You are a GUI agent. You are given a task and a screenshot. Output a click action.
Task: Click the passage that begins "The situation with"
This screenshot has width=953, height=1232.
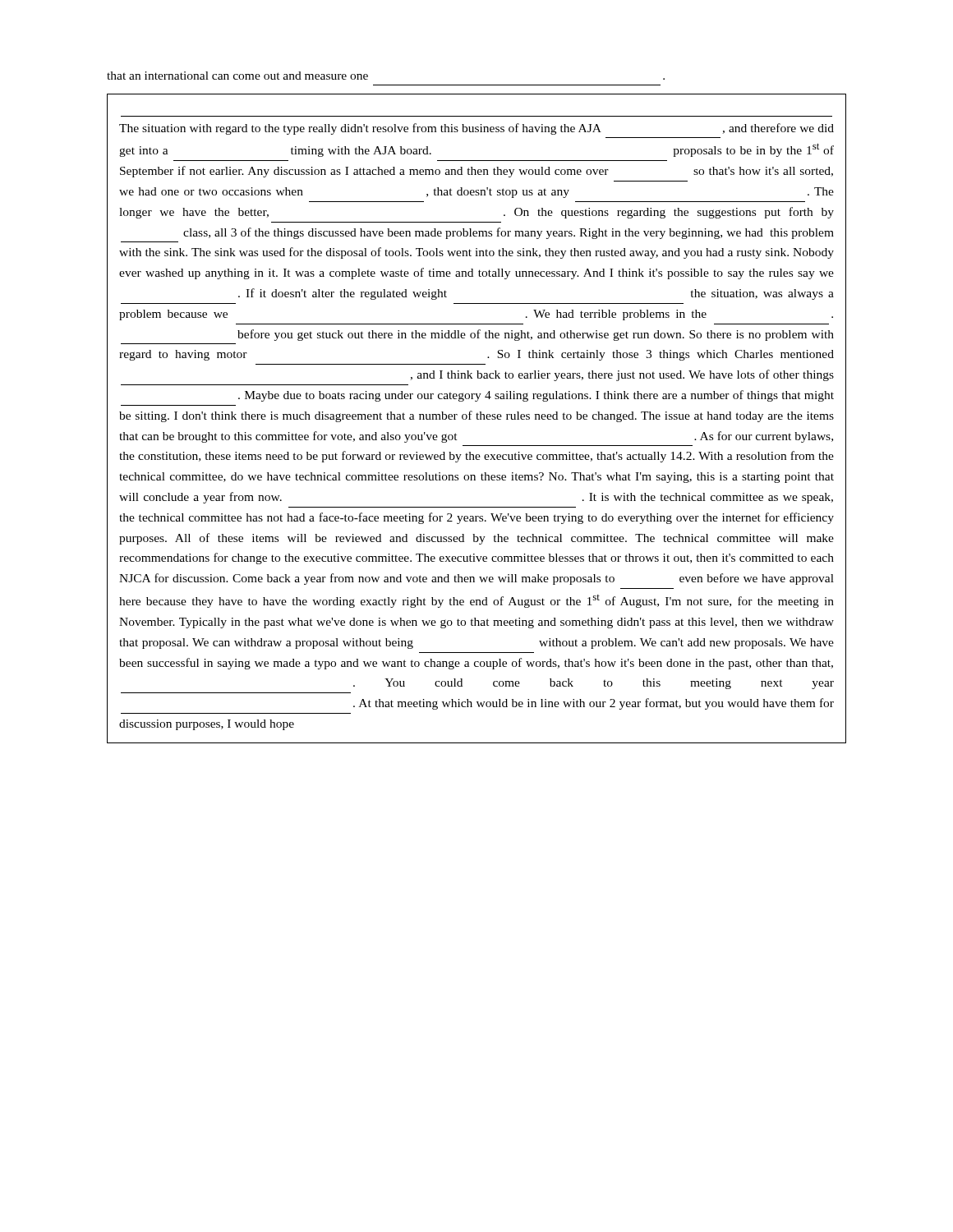coord(476,416)
